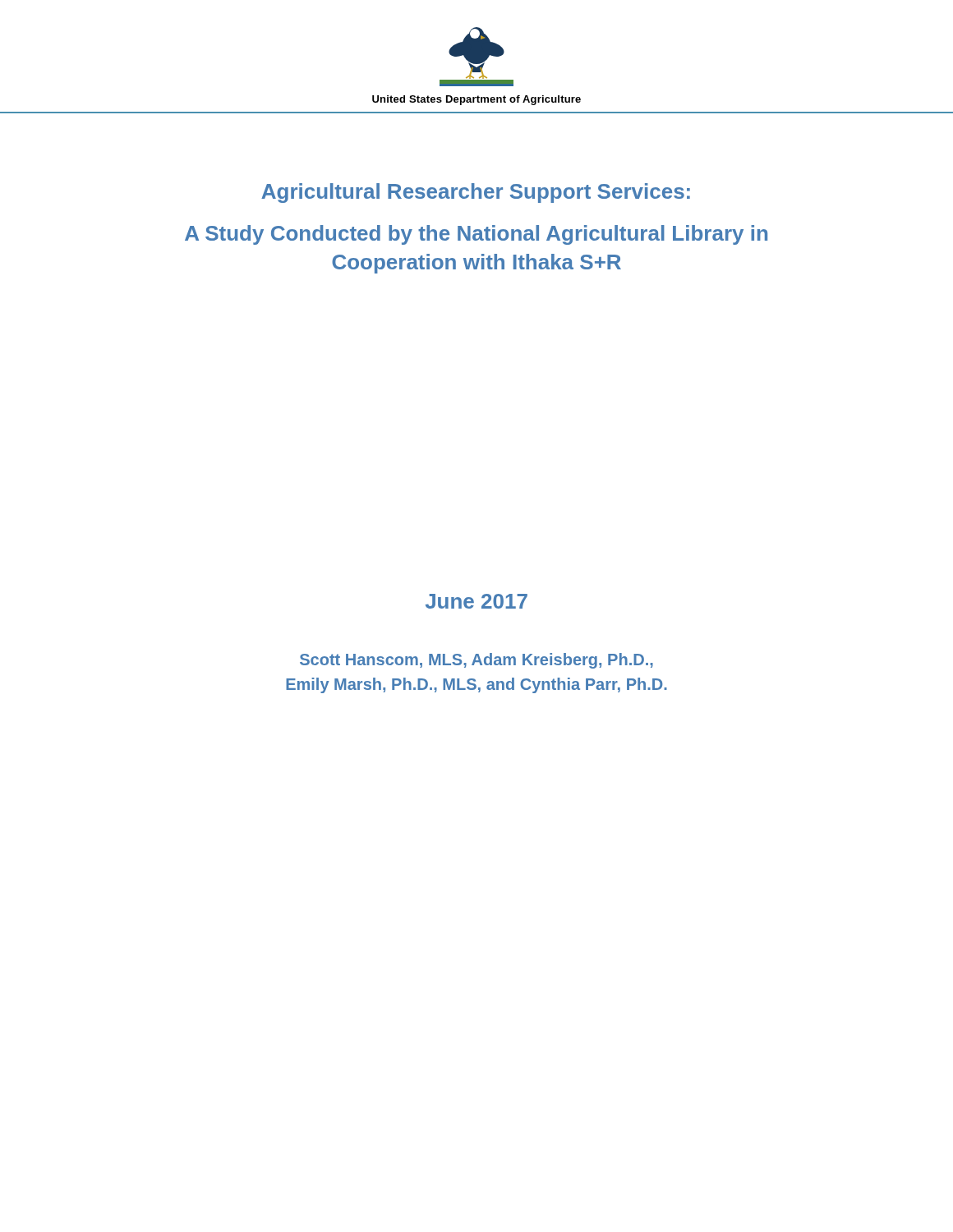Point to "Agricultural Researcher Support Services:"

(476, 191)
